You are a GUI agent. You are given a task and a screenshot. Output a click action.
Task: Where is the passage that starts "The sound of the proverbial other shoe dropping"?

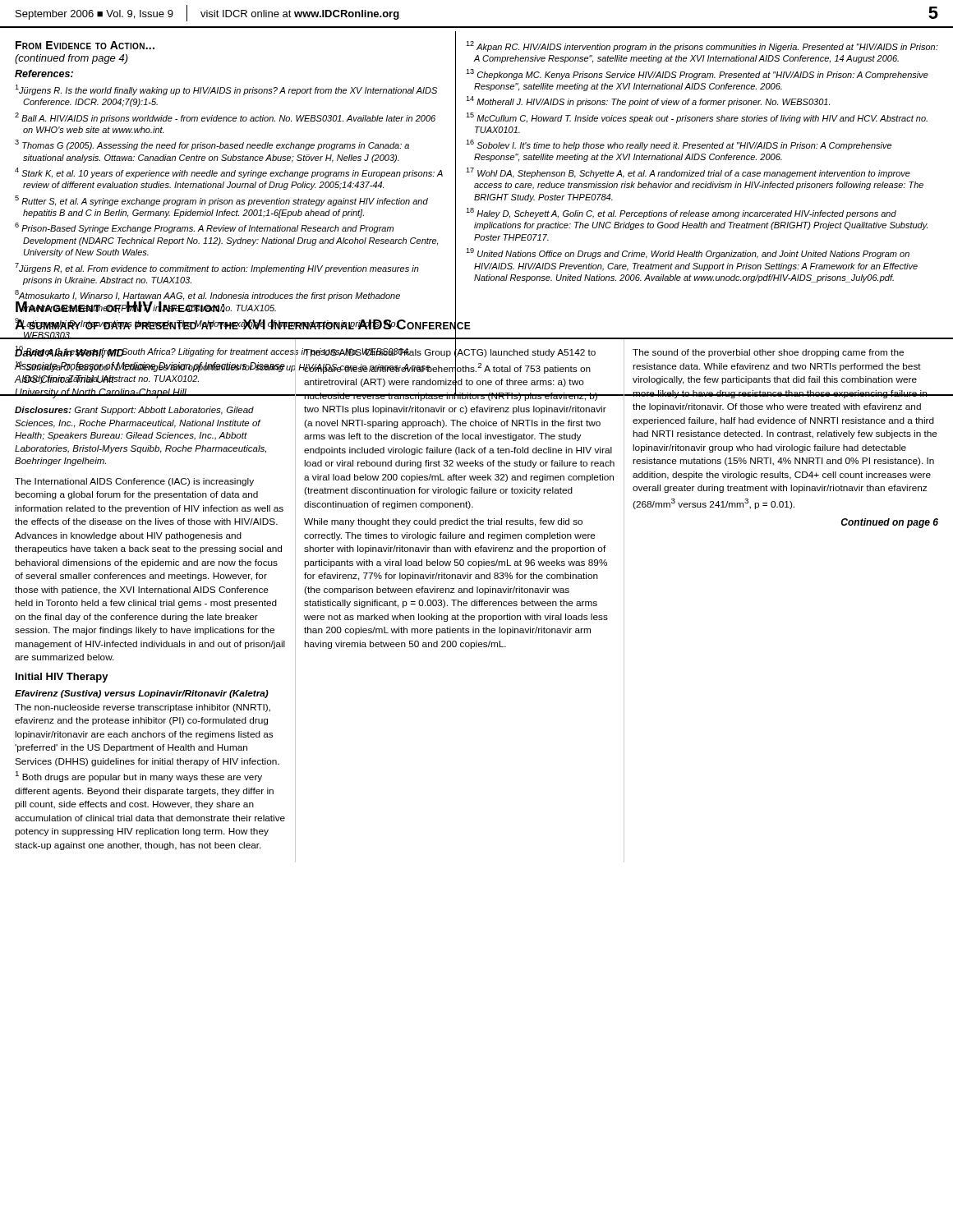785,429
